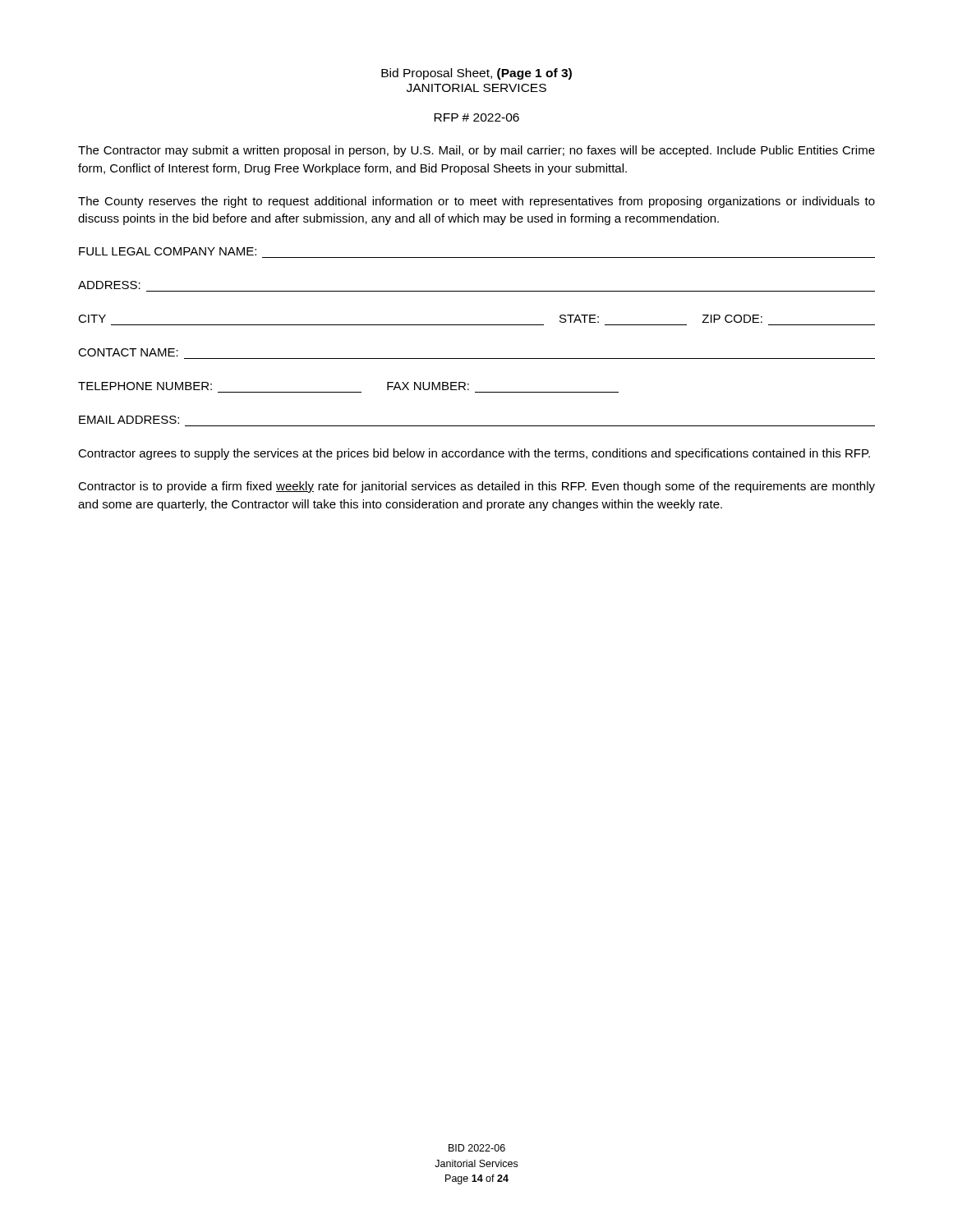
Task: Click where it says "FULL LEGAL COMPANY NAME:"
Action: point(476,250)
